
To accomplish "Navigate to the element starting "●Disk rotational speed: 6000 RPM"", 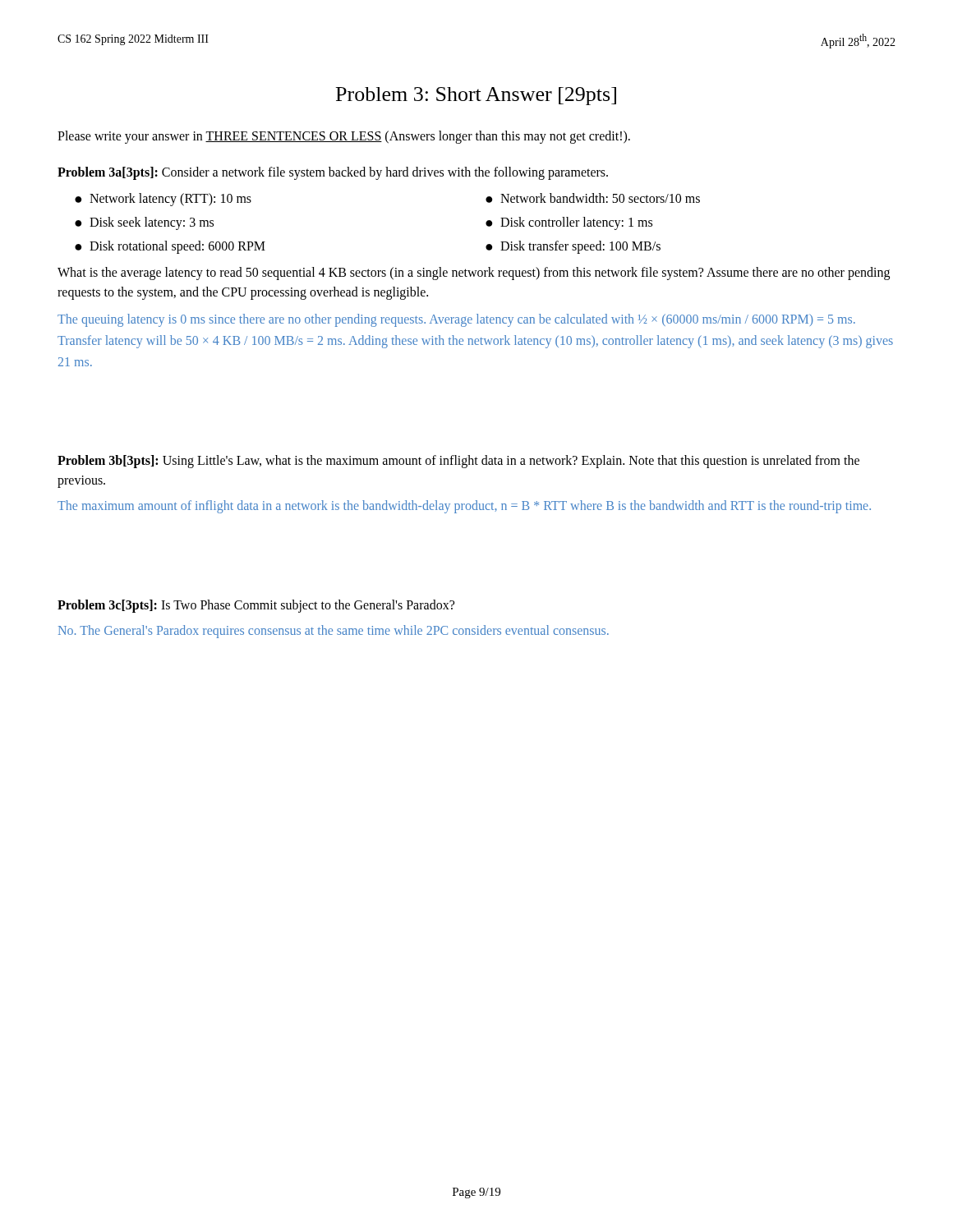I will pyautogui.click(x=170, y=246).
